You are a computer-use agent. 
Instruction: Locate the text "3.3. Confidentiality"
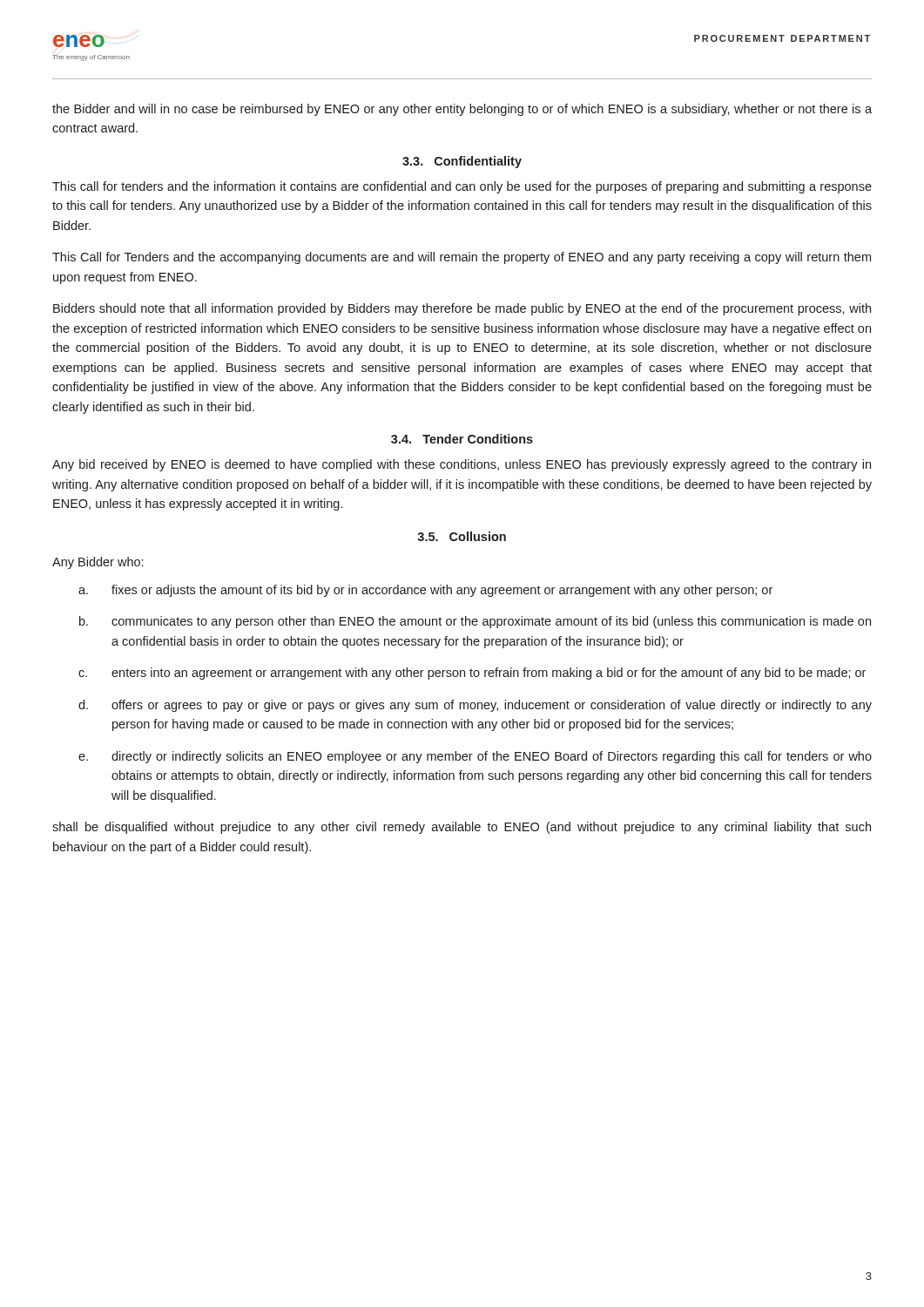click(462, 161)
